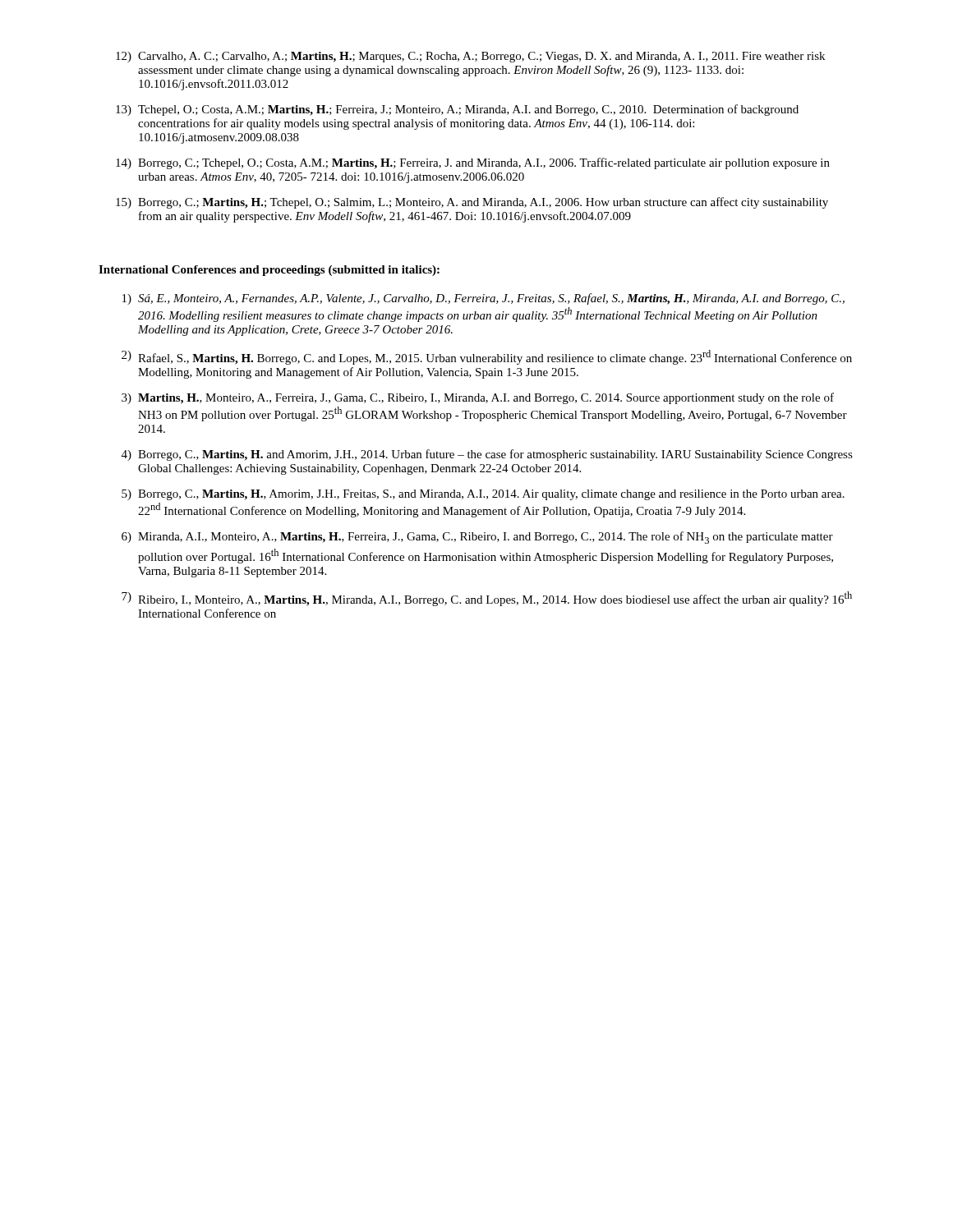Locate the block of text that opens with "13) Tchepel, O.; Costa, A.M.; Martins,"
Screen dimensions: 1232x953
pos(476,124)
